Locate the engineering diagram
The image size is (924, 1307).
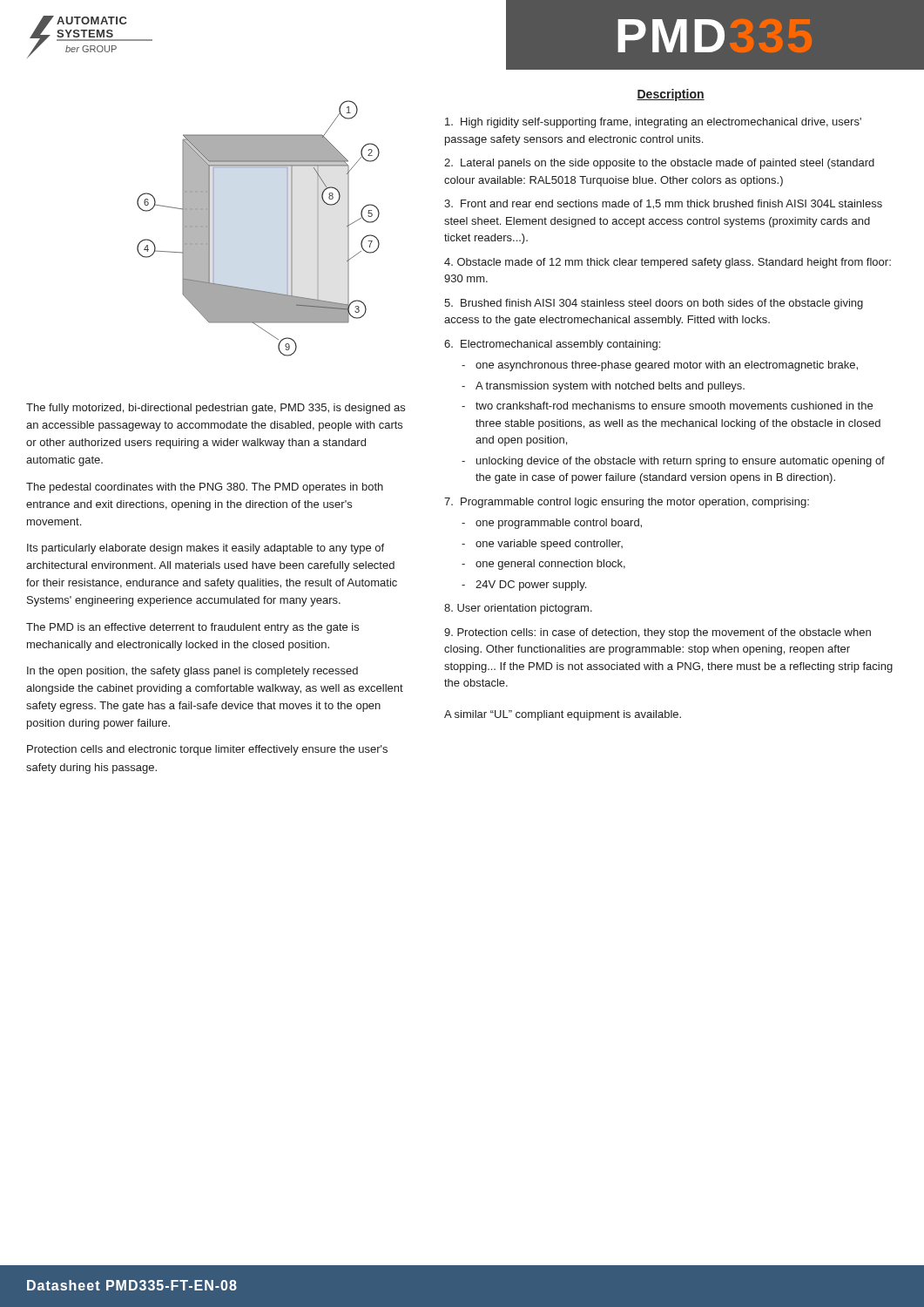[x=213, y=235]
